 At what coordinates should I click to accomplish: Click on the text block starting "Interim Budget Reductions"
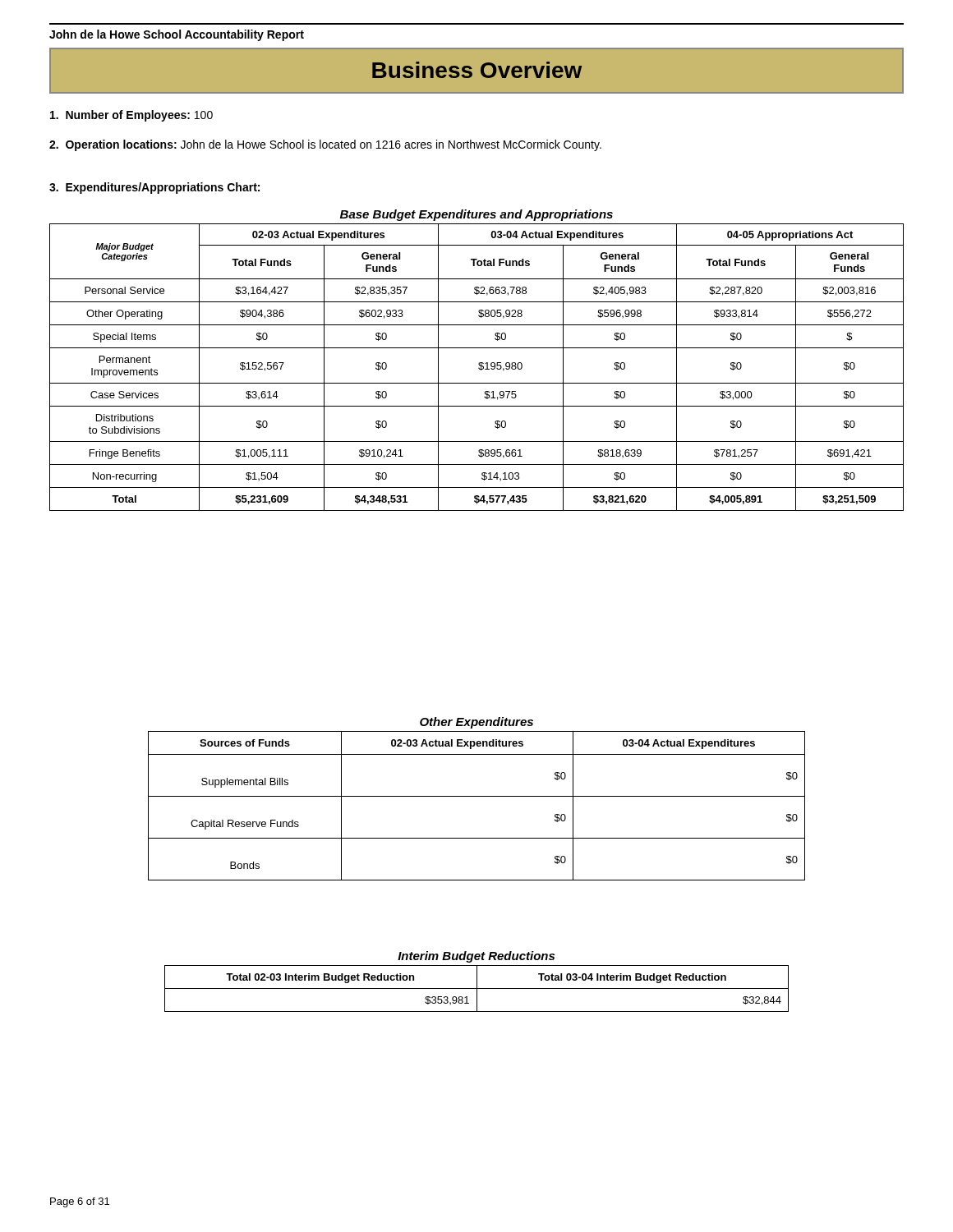(476, 956)
